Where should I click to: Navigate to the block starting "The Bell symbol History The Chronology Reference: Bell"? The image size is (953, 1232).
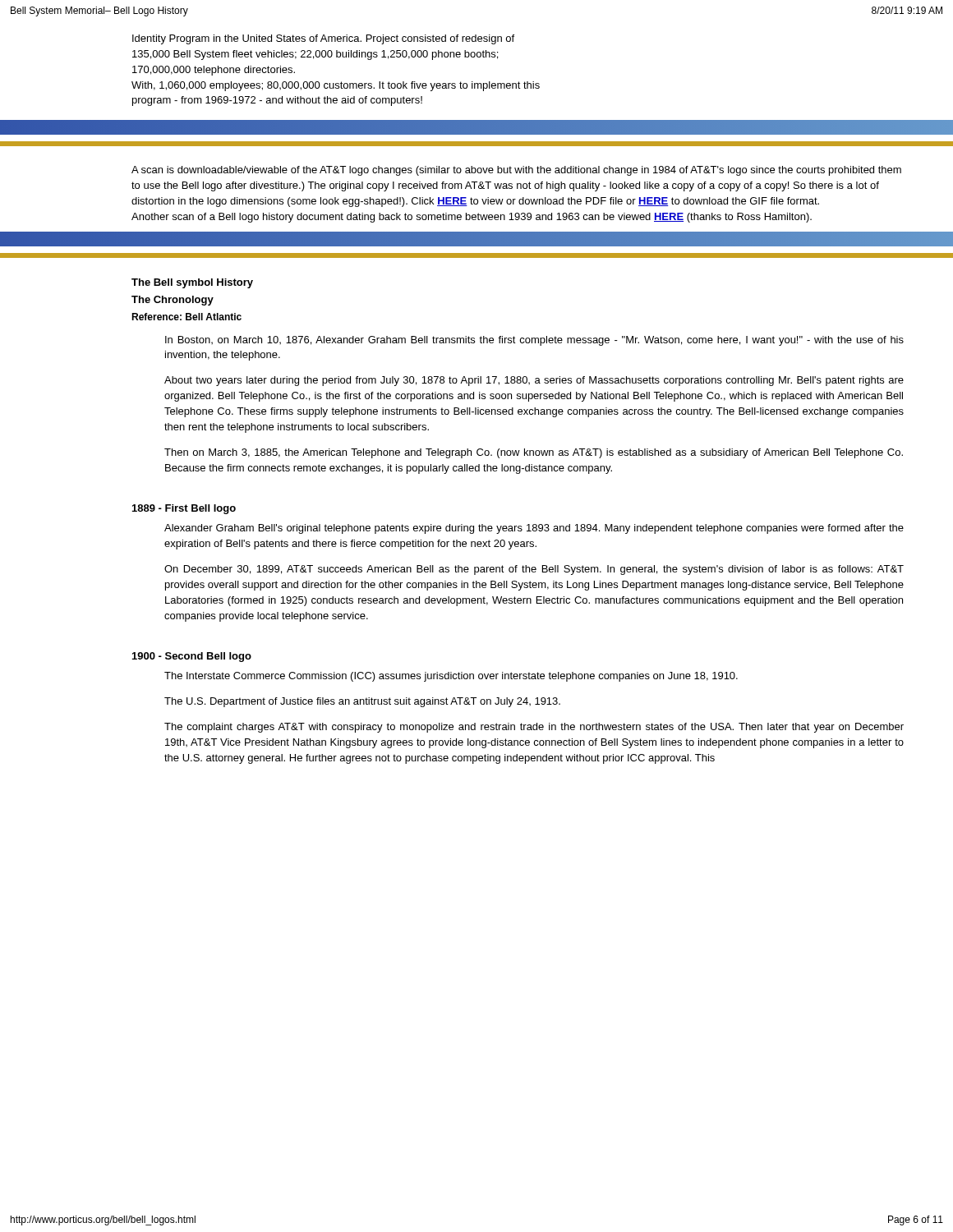coord(192,283)
